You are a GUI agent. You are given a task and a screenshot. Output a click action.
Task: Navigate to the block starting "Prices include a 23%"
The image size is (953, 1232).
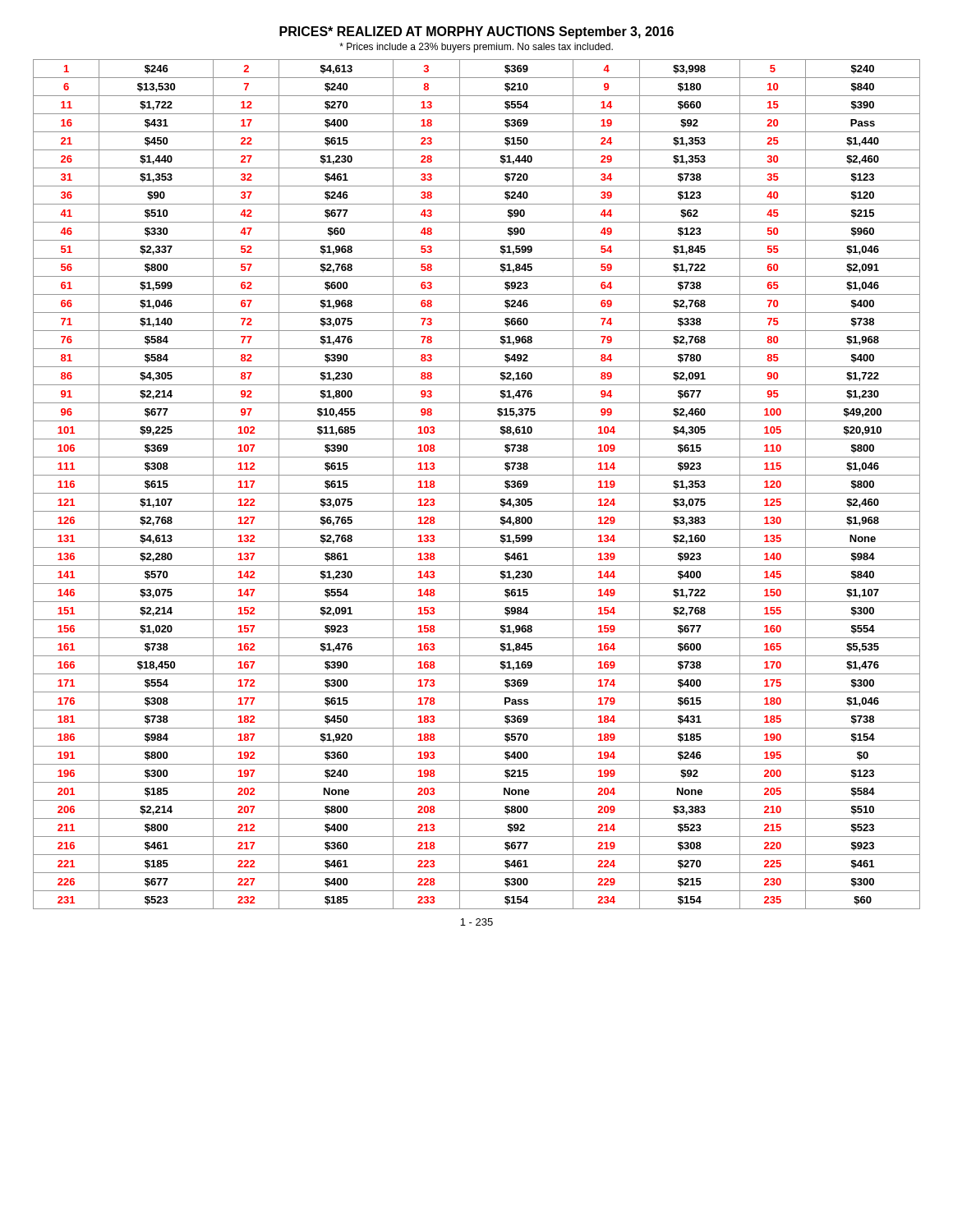476,47
